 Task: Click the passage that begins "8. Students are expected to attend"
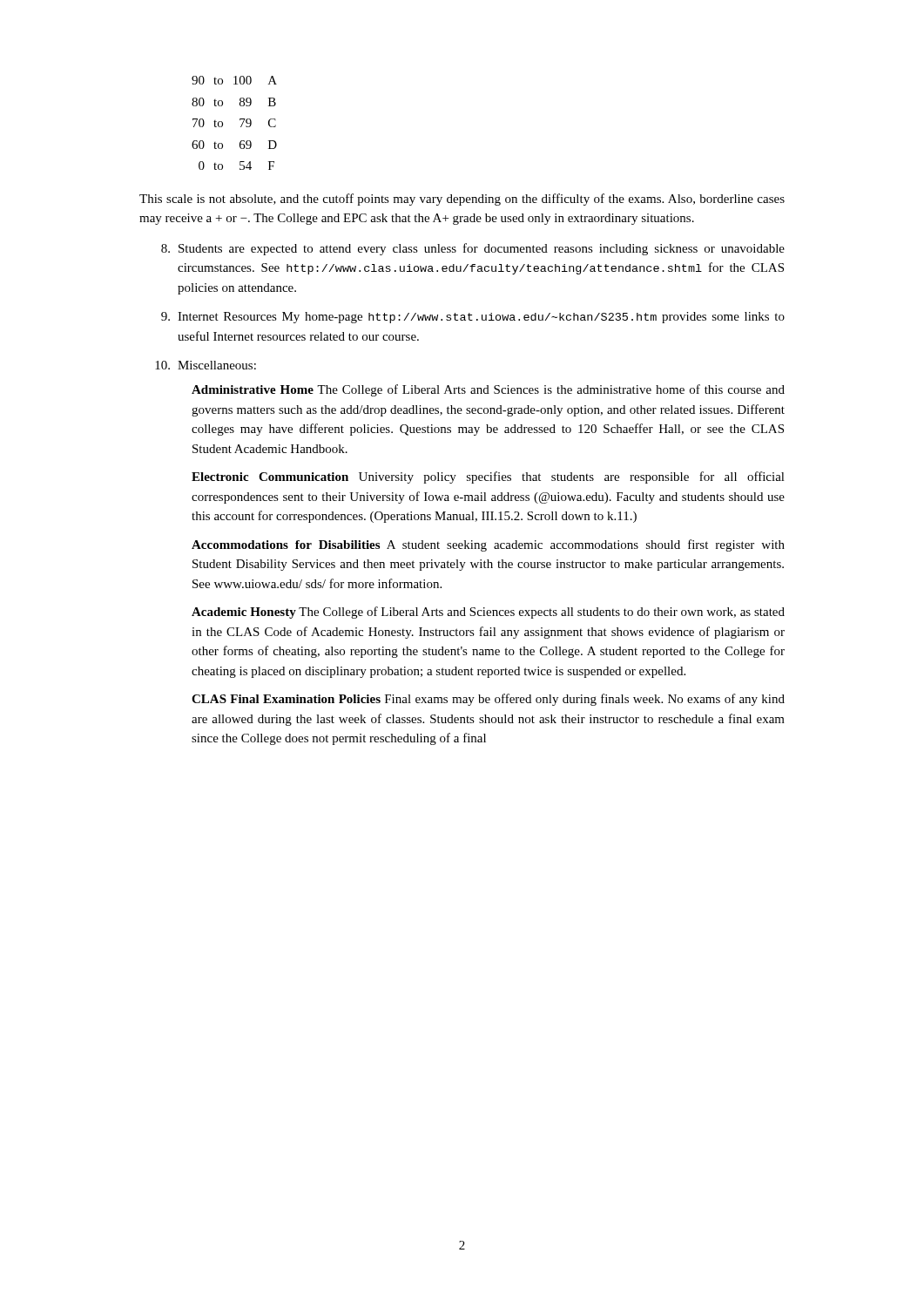point(462,268)
